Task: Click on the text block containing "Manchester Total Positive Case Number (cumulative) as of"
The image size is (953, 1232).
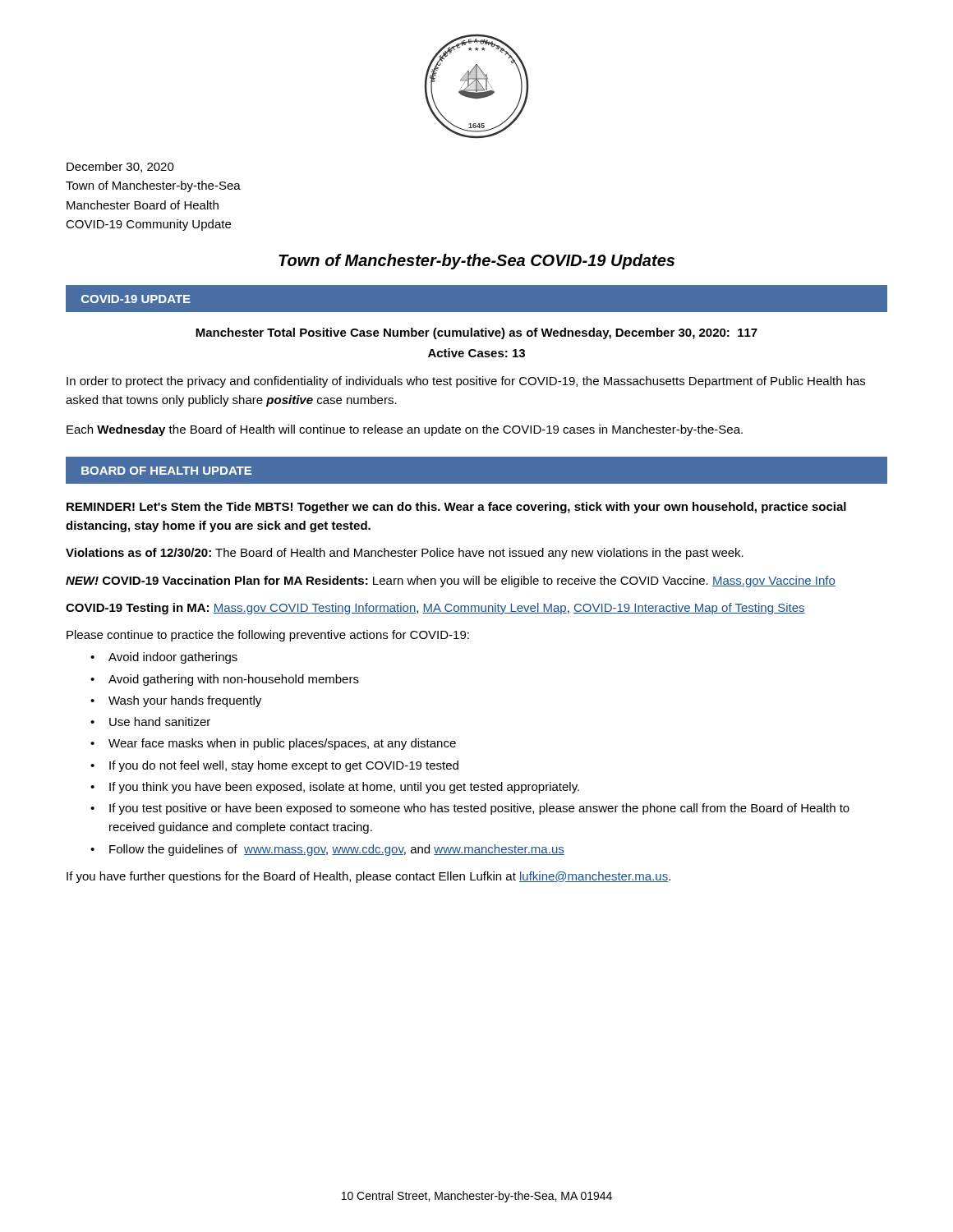Action: pyautogui.click(x=476, y=332)
